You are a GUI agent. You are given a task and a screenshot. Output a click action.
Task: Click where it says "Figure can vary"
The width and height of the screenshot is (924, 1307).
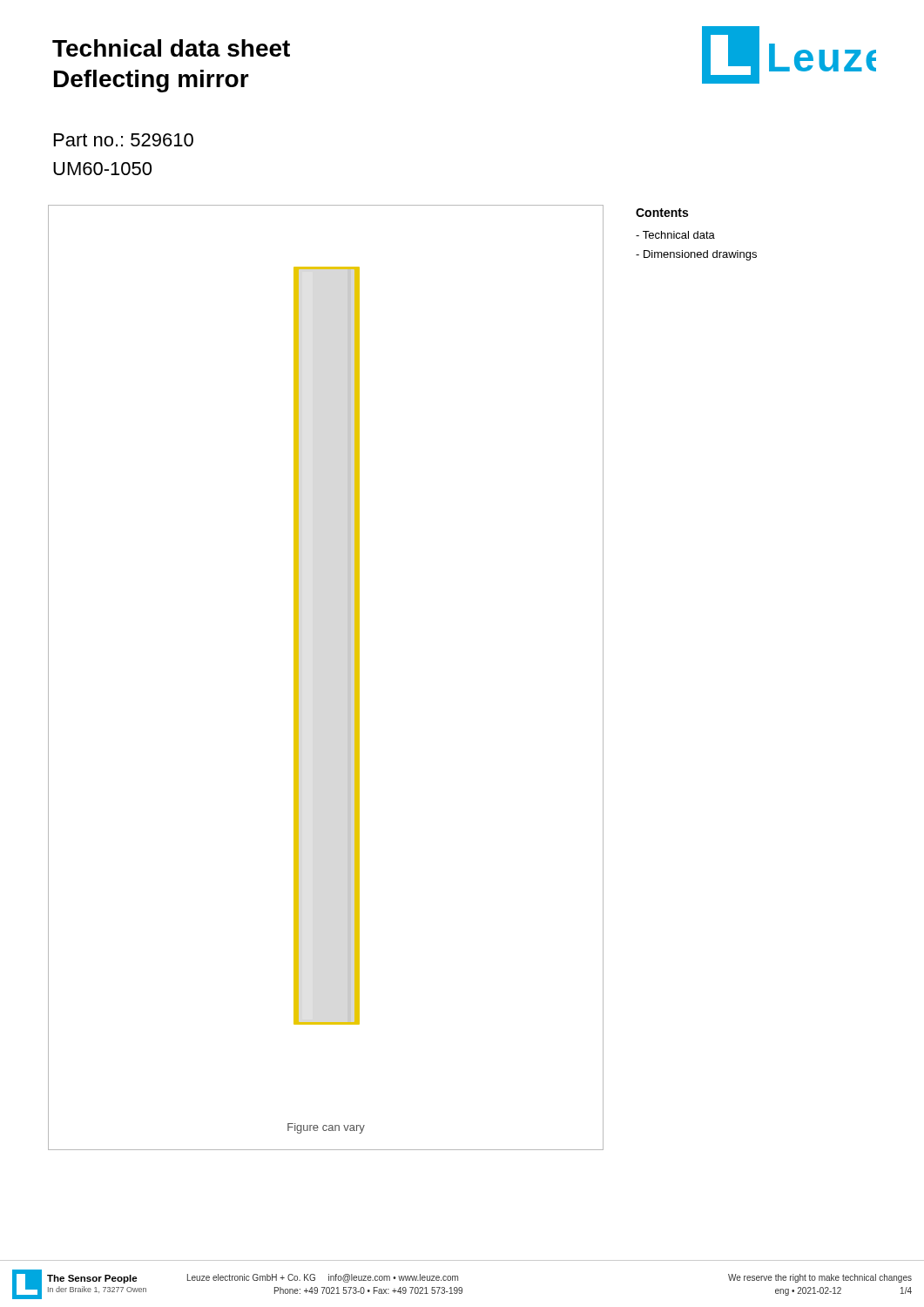(326, 1127)
